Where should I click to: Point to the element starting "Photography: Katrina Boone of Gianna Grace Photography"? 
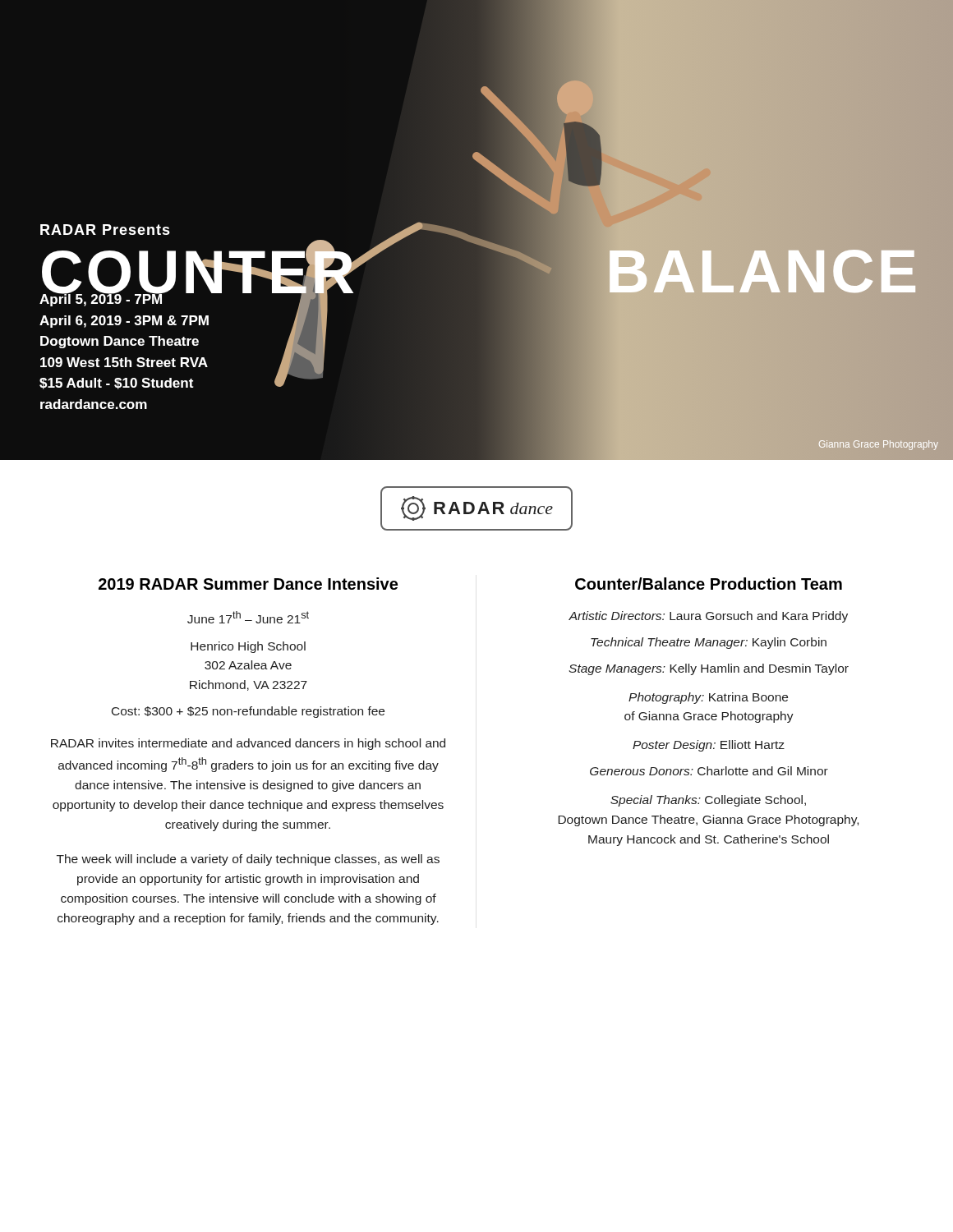(x=709, y=706)
